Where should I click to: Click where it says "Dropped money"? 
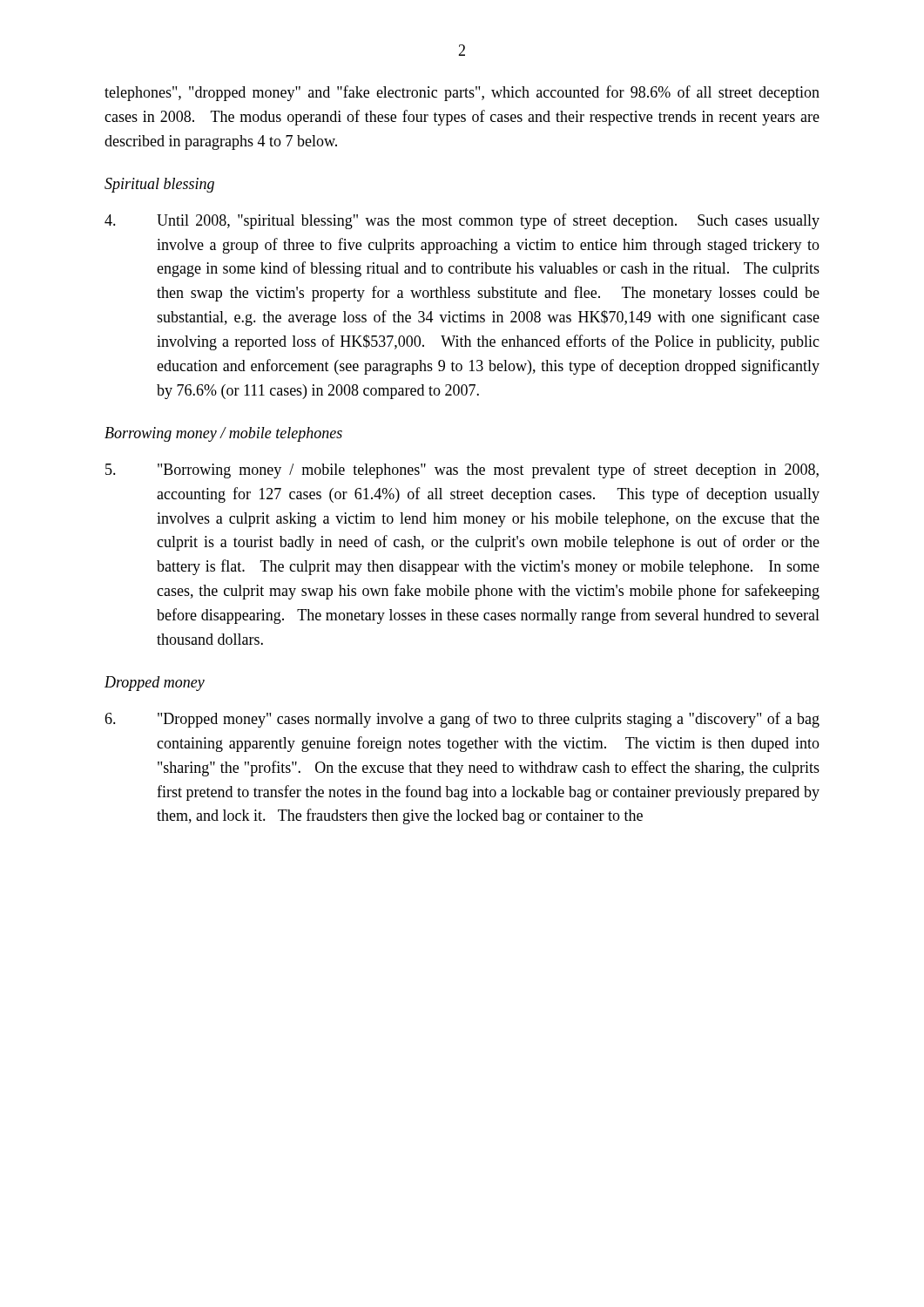154,682
